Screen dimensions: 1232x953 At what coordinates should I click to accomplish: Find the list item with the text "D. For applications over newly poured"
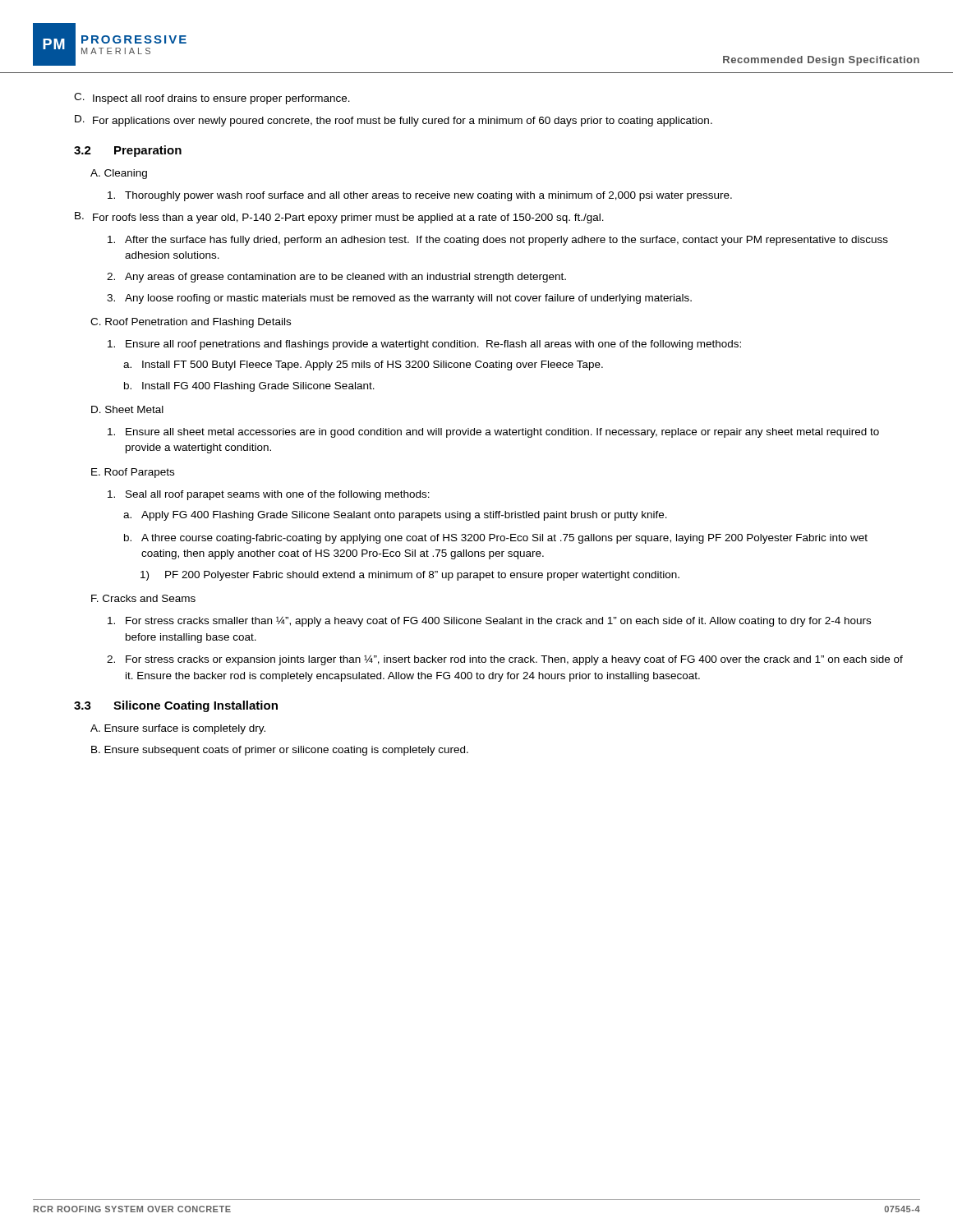(489, 120)
